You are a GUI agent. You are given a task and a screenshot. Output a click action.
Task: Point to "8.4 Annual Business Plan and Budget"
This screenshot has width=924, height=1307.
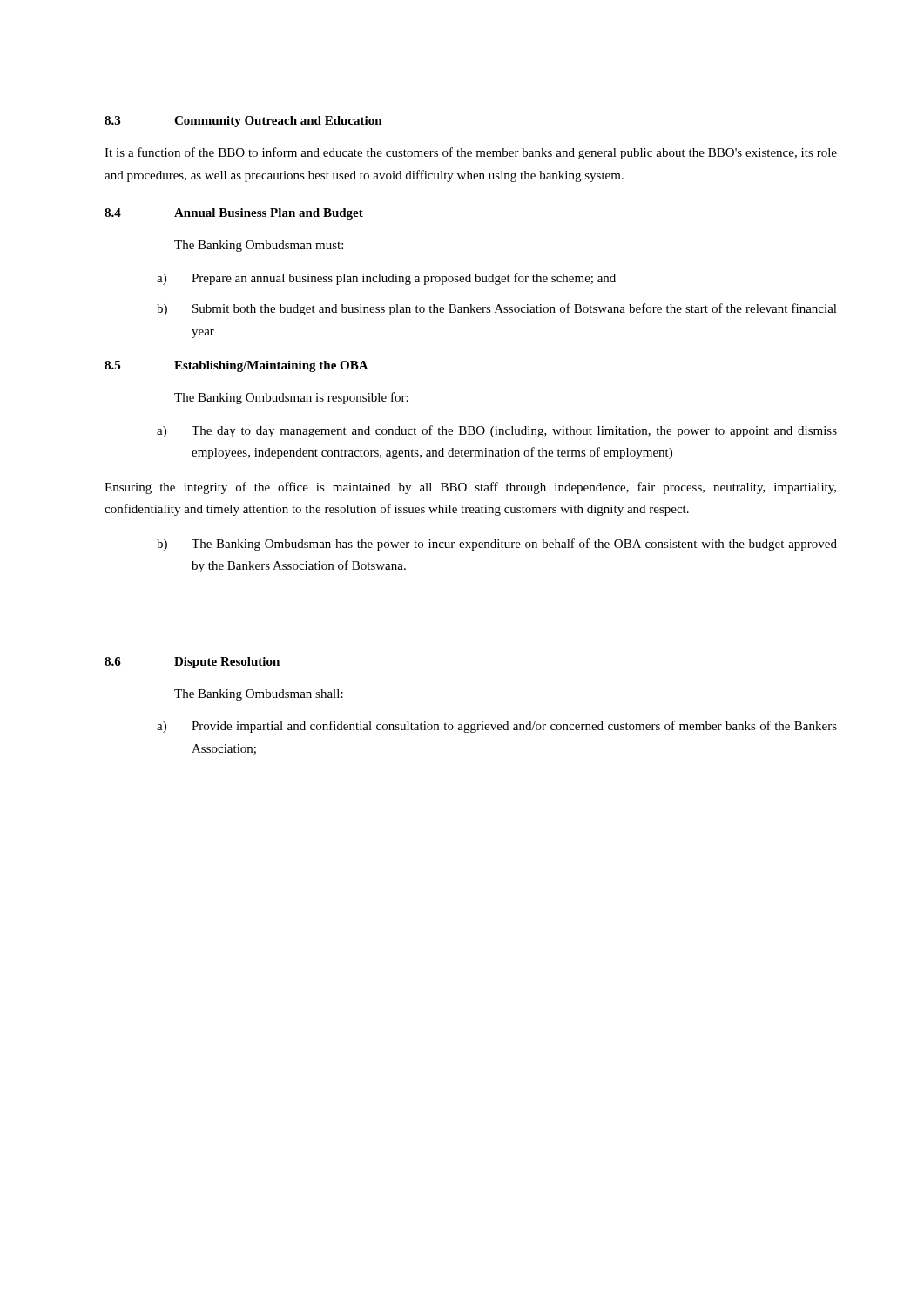(234, 213)
